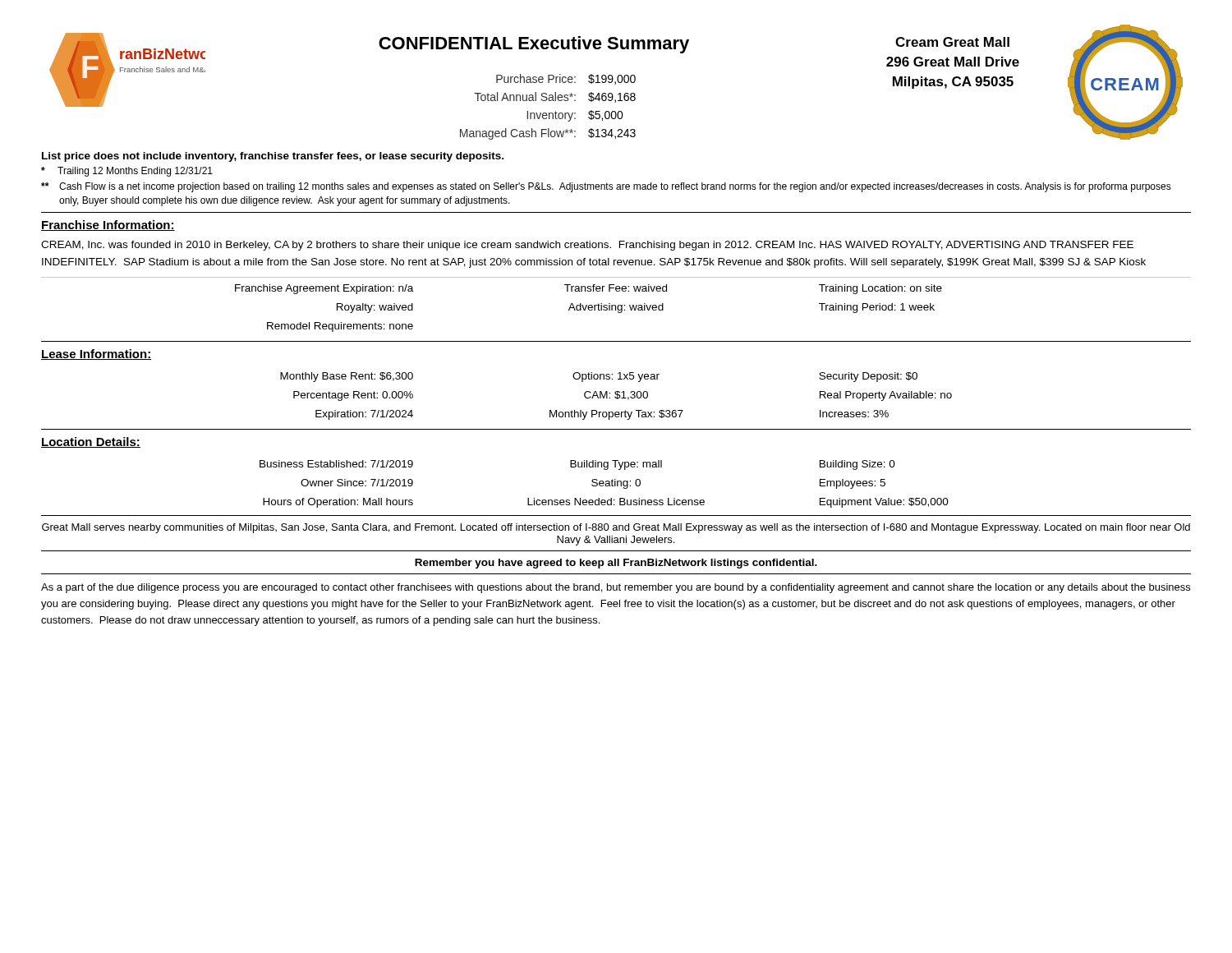
Task: Click on the text block that reads "As a part of"
Action: point(616,603)
